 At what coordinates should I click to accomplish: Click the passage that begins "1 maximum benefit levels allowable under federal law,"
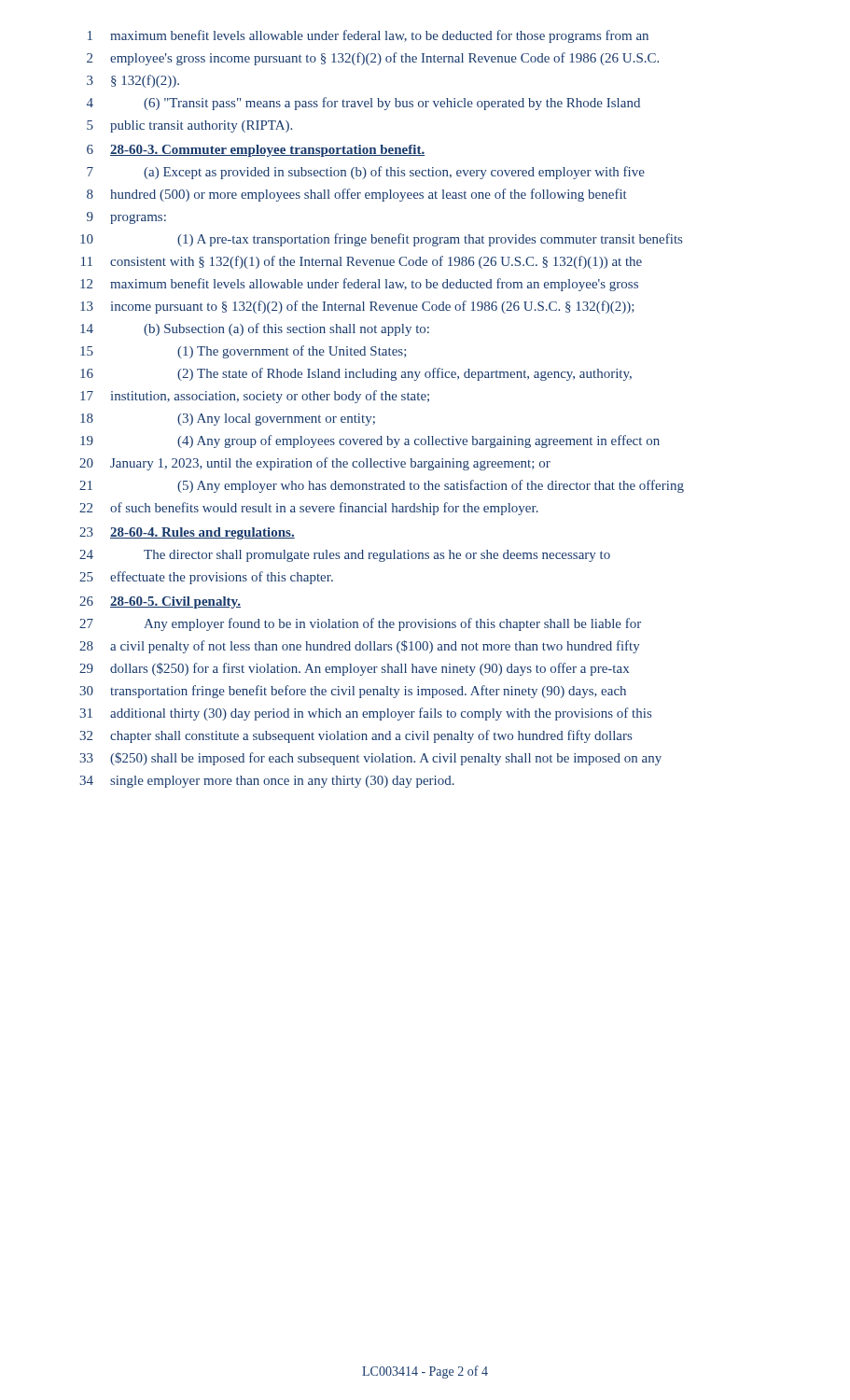pyautogui.click(x=425, y=36)
